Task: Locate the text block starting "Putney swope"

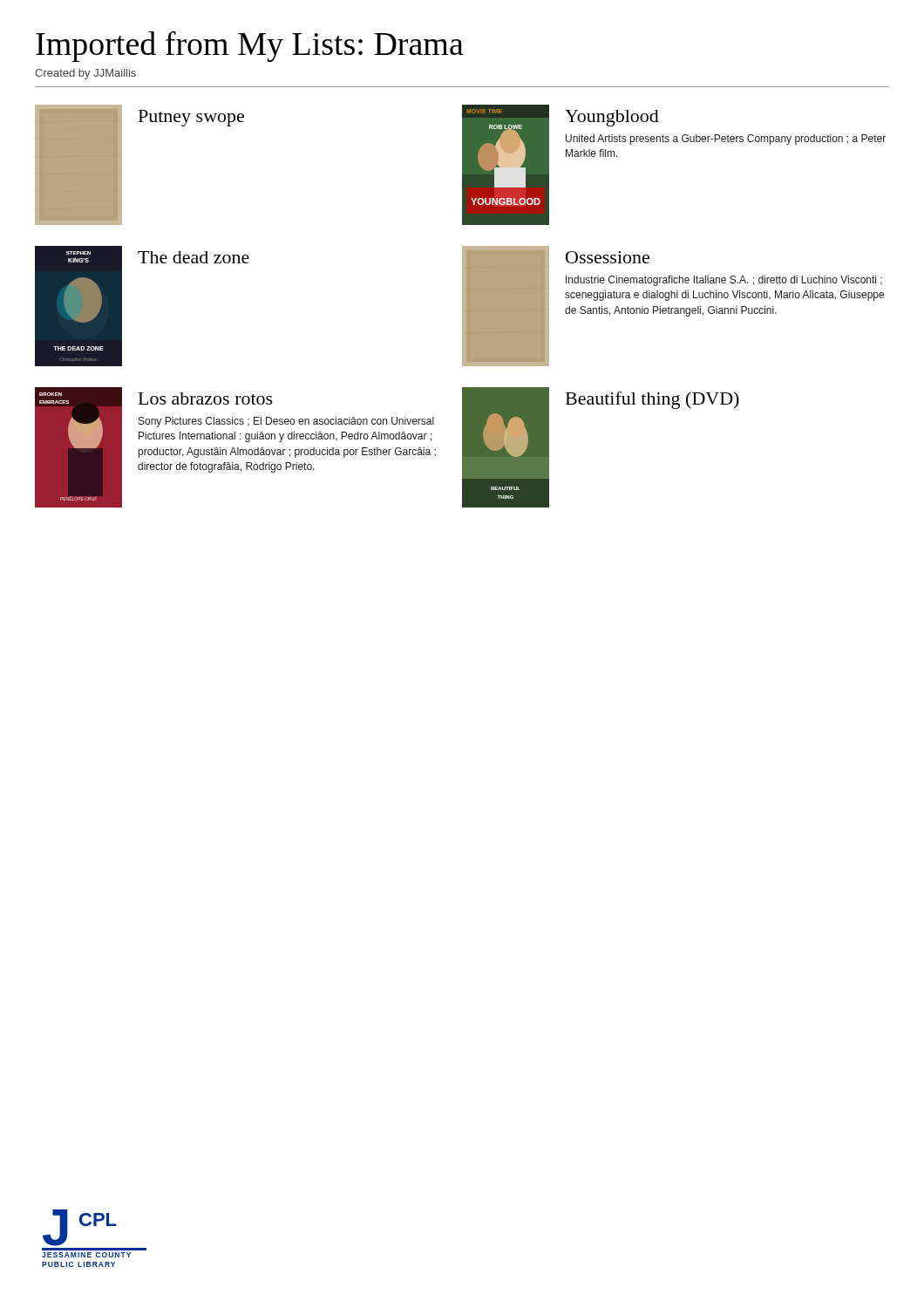Action: pos(191,118)
